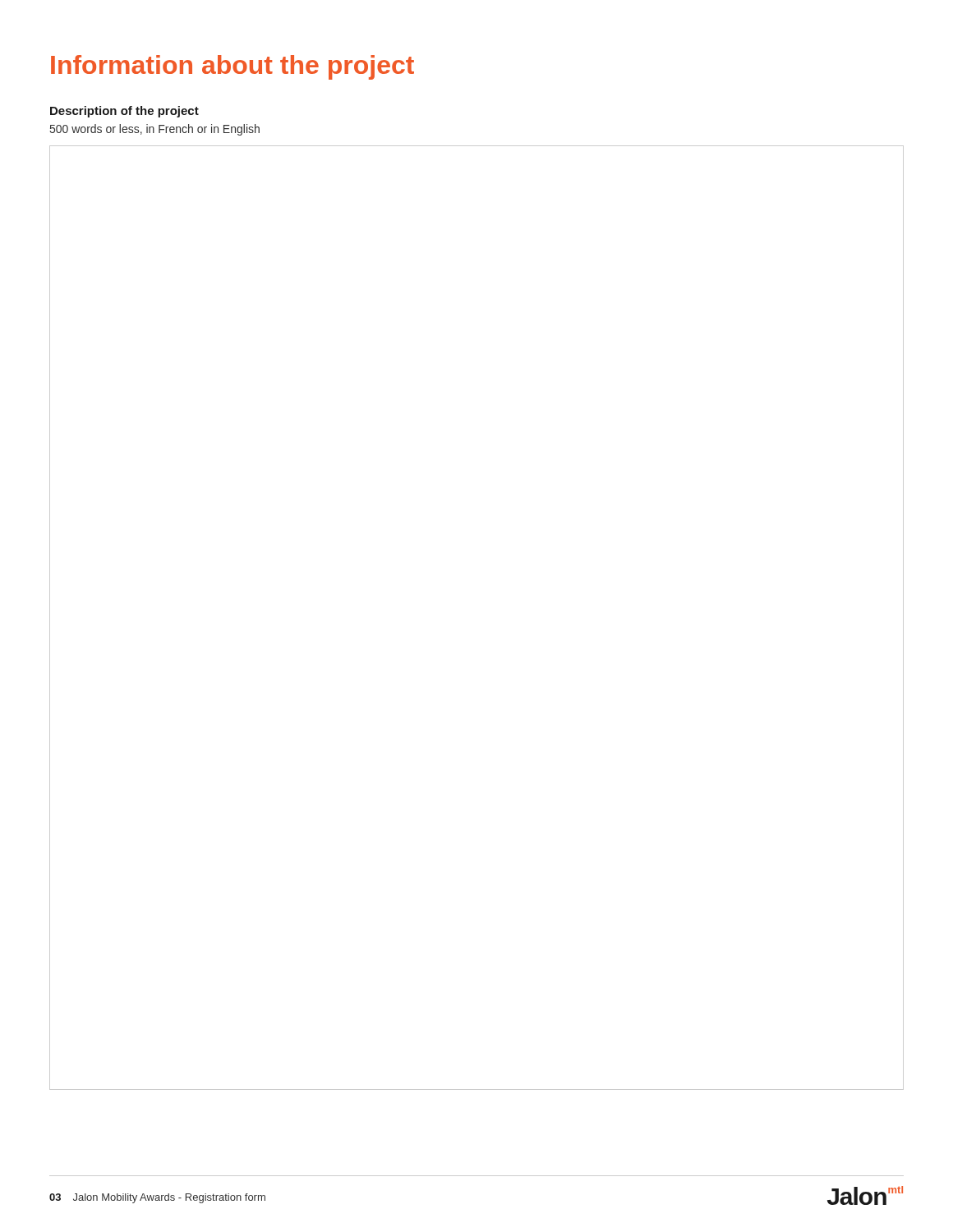
Task: Find "Information about the project" on this page
Action: 232,67
